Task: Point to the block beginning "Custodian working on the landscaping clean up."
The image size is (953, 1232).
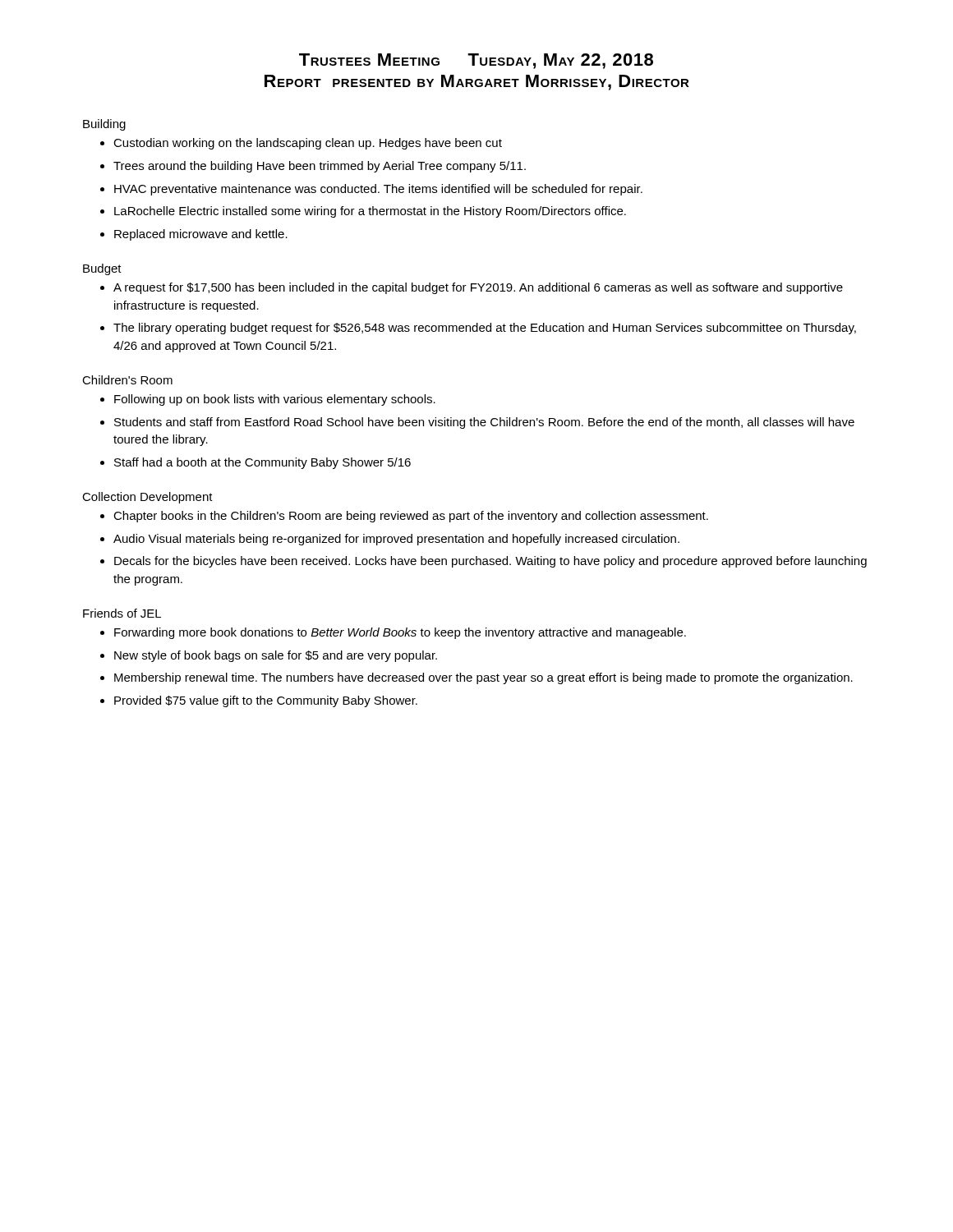Action: (308, 142)
